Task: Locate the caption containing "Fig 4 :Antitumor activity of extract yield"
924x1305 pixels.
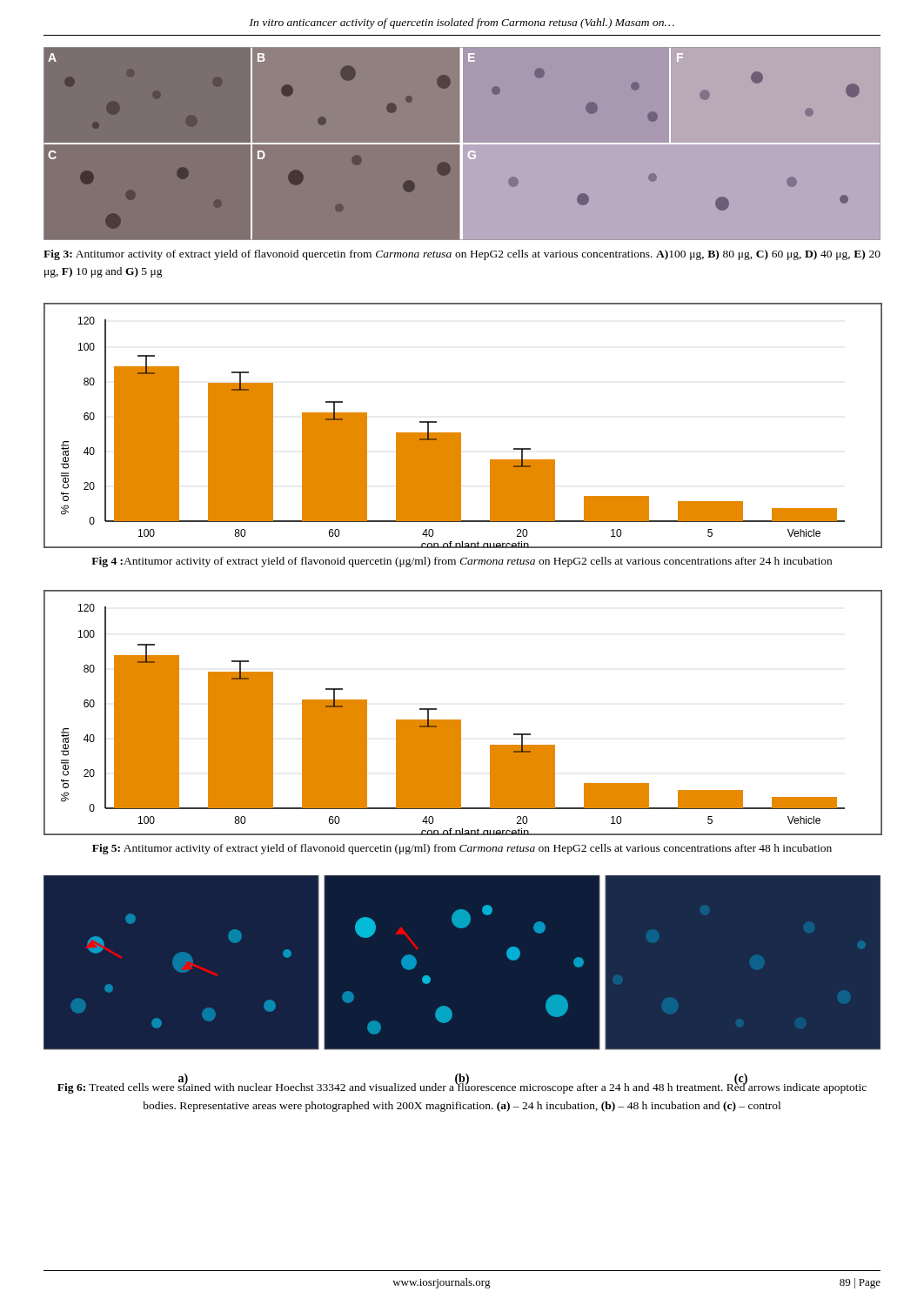Action: coord(462,561)
